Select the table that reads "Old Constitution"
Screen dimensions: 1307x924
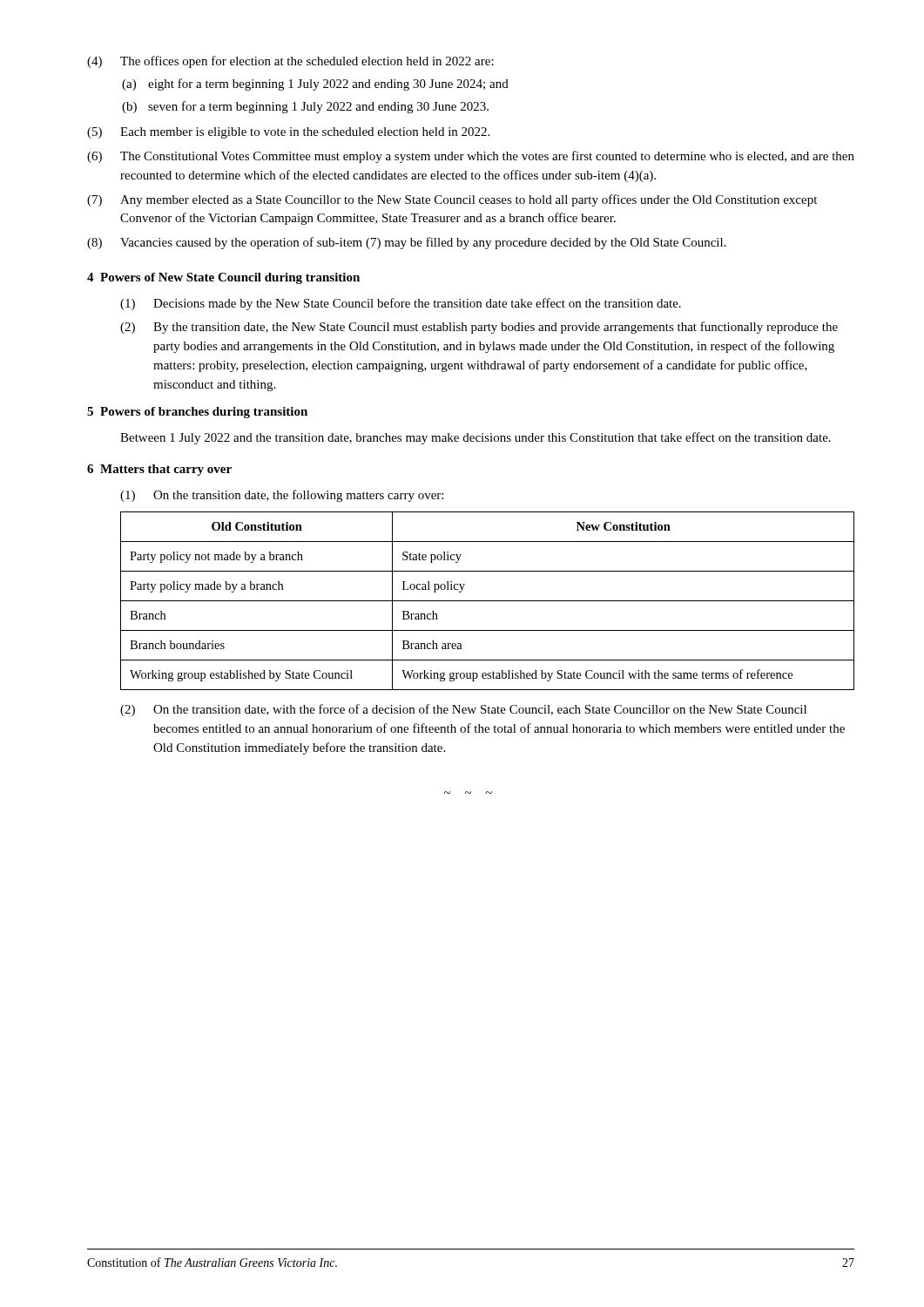487,601
